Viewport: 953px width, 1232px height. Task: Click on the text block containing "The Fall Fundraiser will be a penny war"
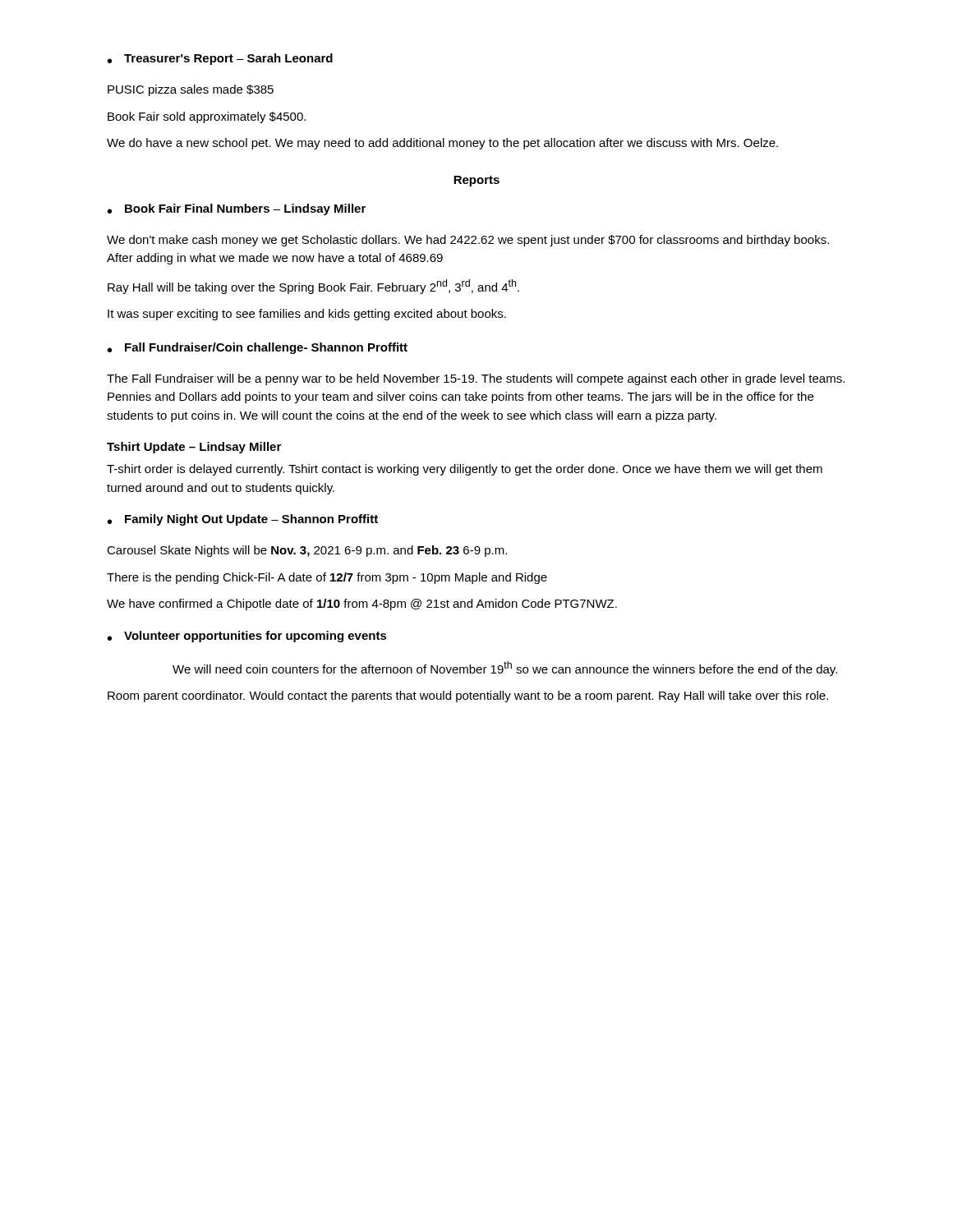476,396
